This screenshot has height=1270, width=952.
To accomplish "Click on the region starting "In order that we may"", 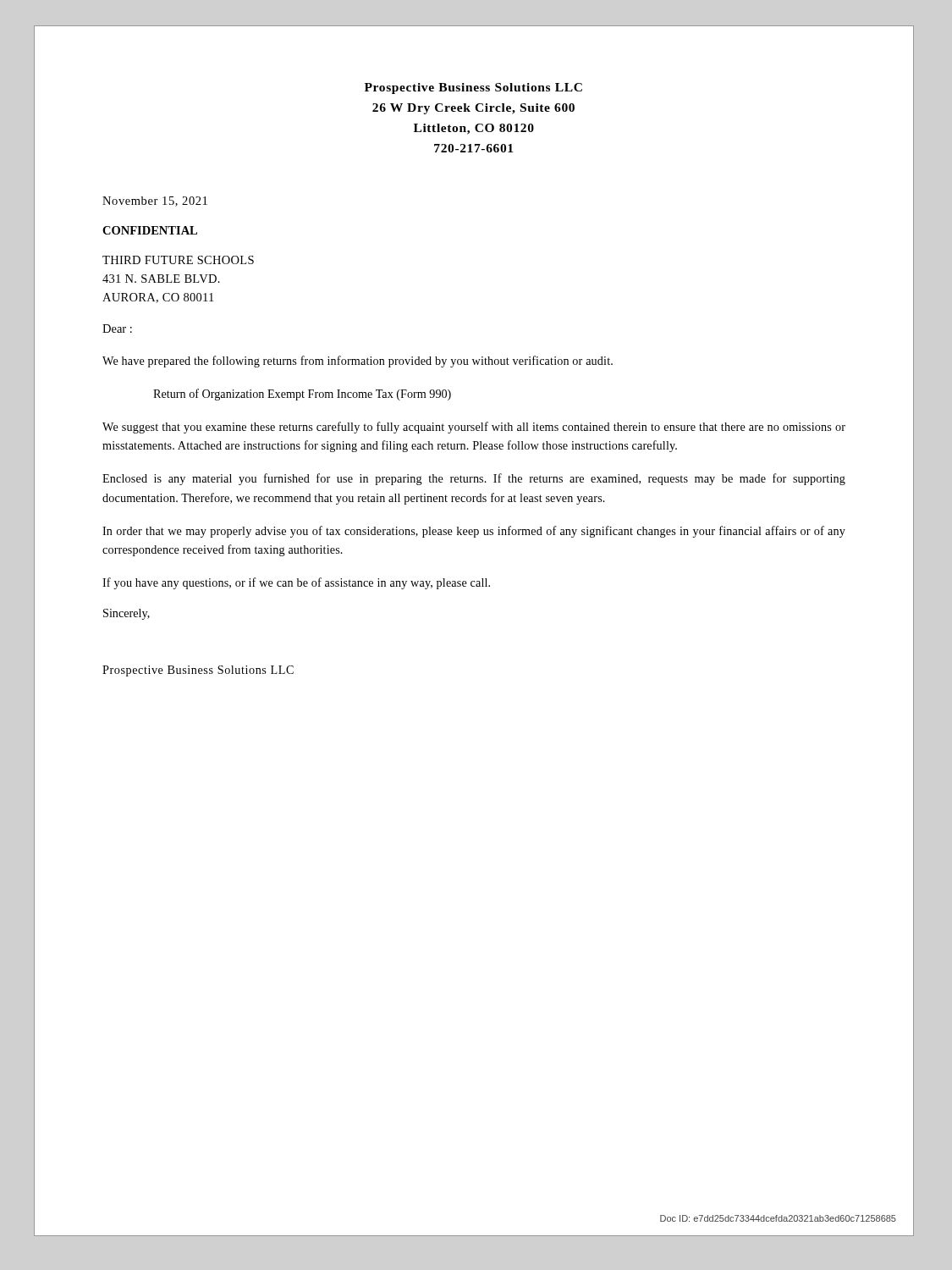I will click(x=474, y=540).
